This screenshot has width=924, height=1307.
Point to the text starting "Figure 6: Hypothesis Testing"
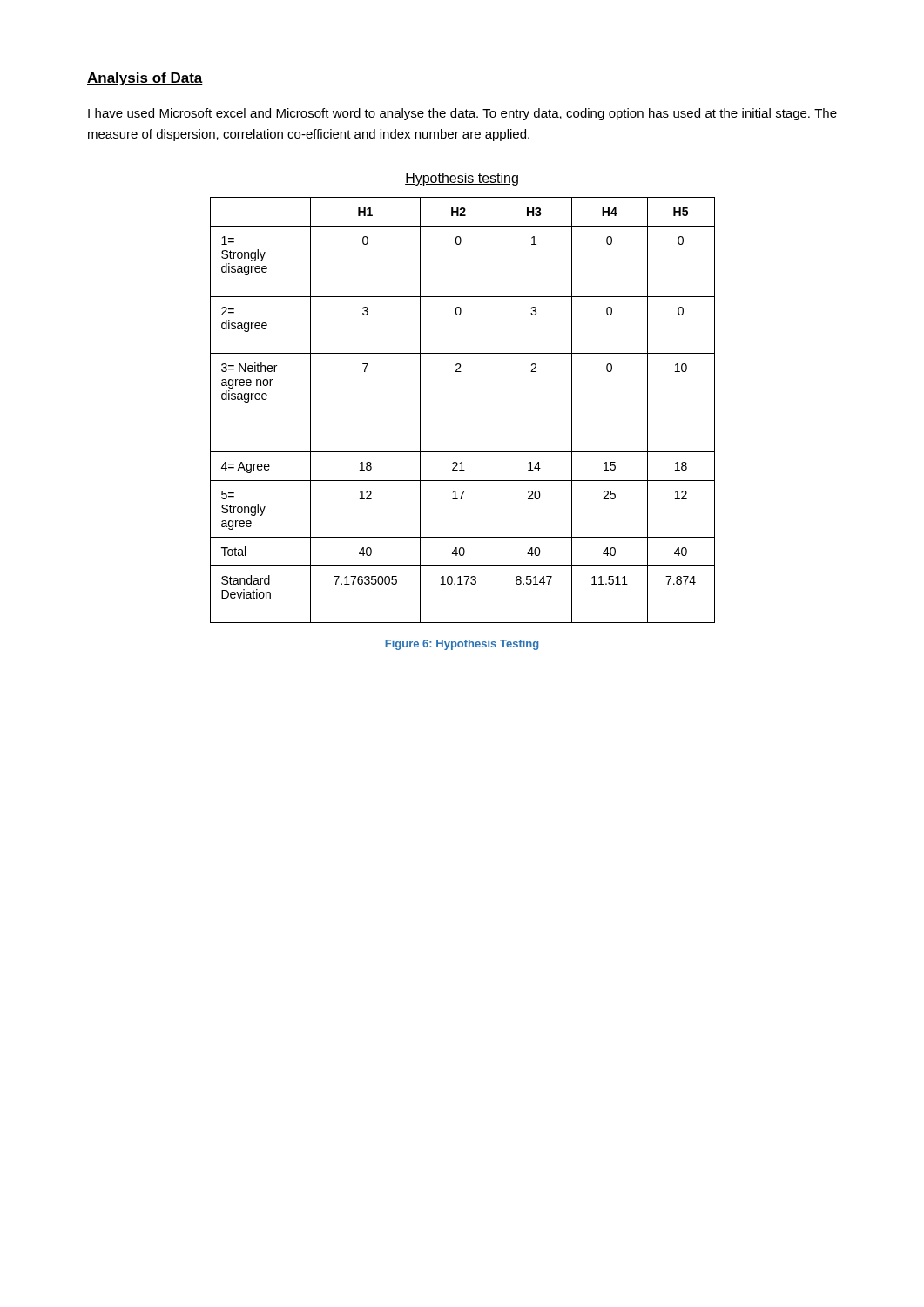click(x=462, y=643)
